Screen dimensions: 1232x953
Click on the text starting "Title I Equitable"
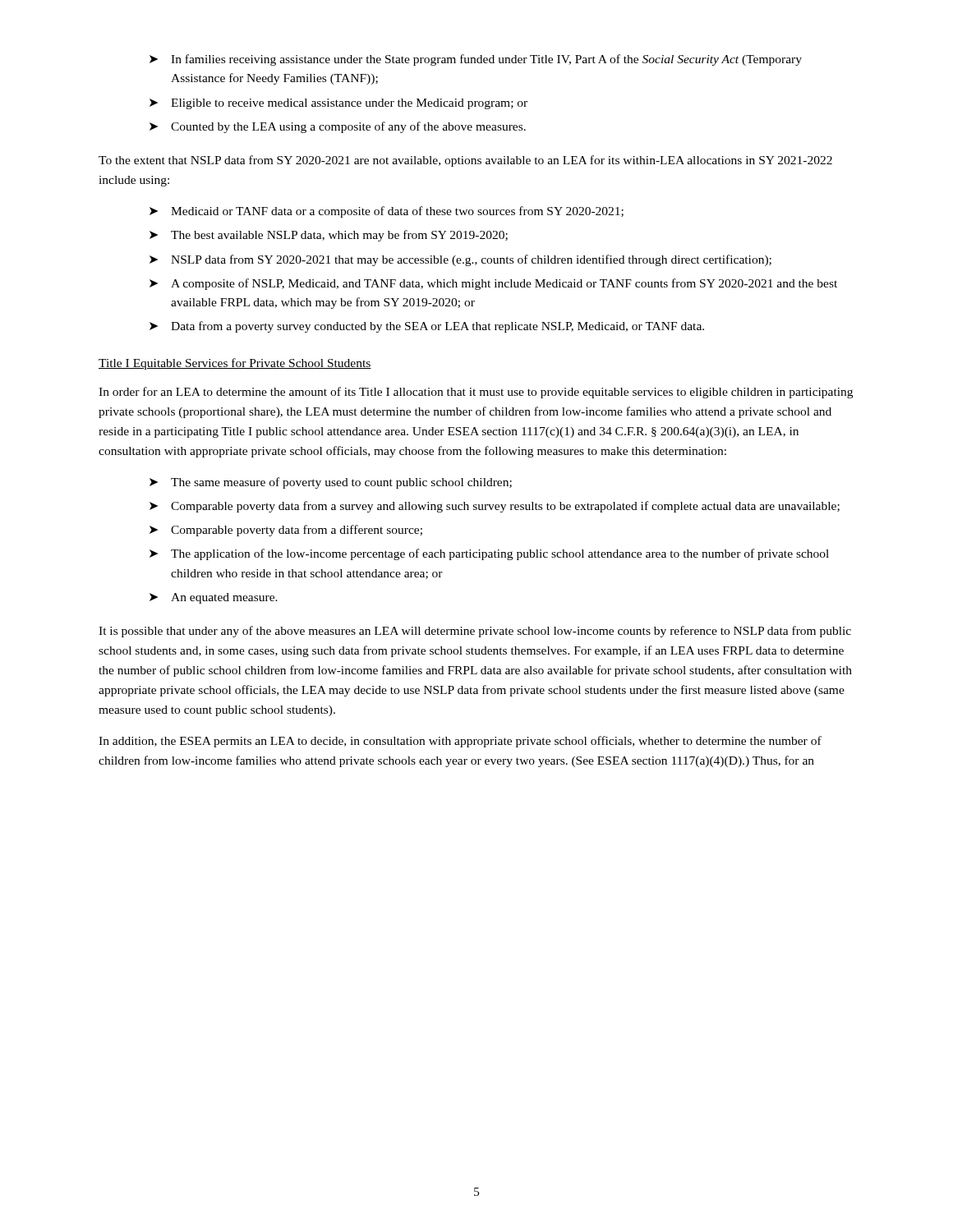click(x=235, y=362)
